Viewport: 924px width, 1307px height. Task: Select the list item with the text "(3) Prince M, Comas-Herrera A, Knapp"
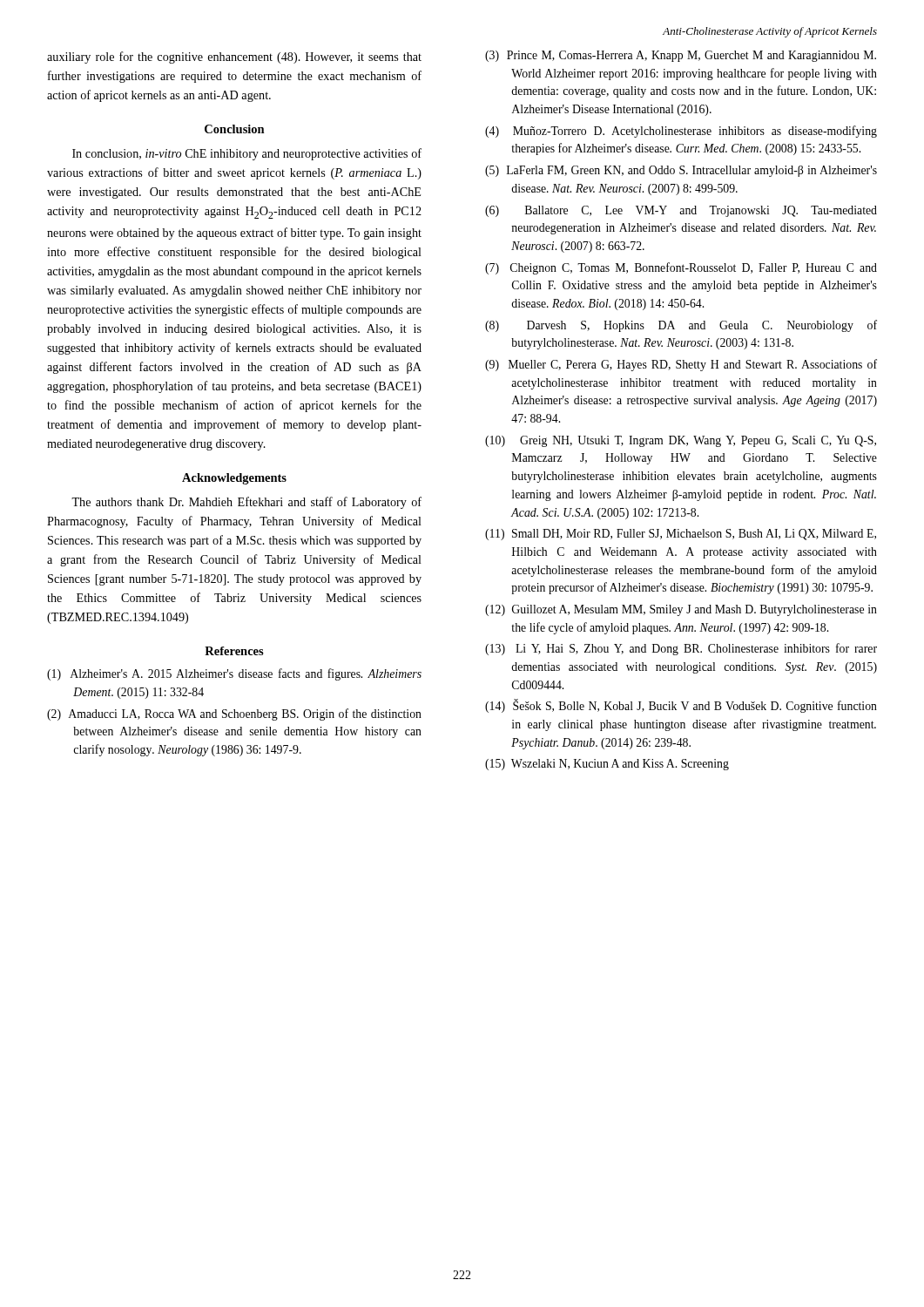[x=681, y=82]
